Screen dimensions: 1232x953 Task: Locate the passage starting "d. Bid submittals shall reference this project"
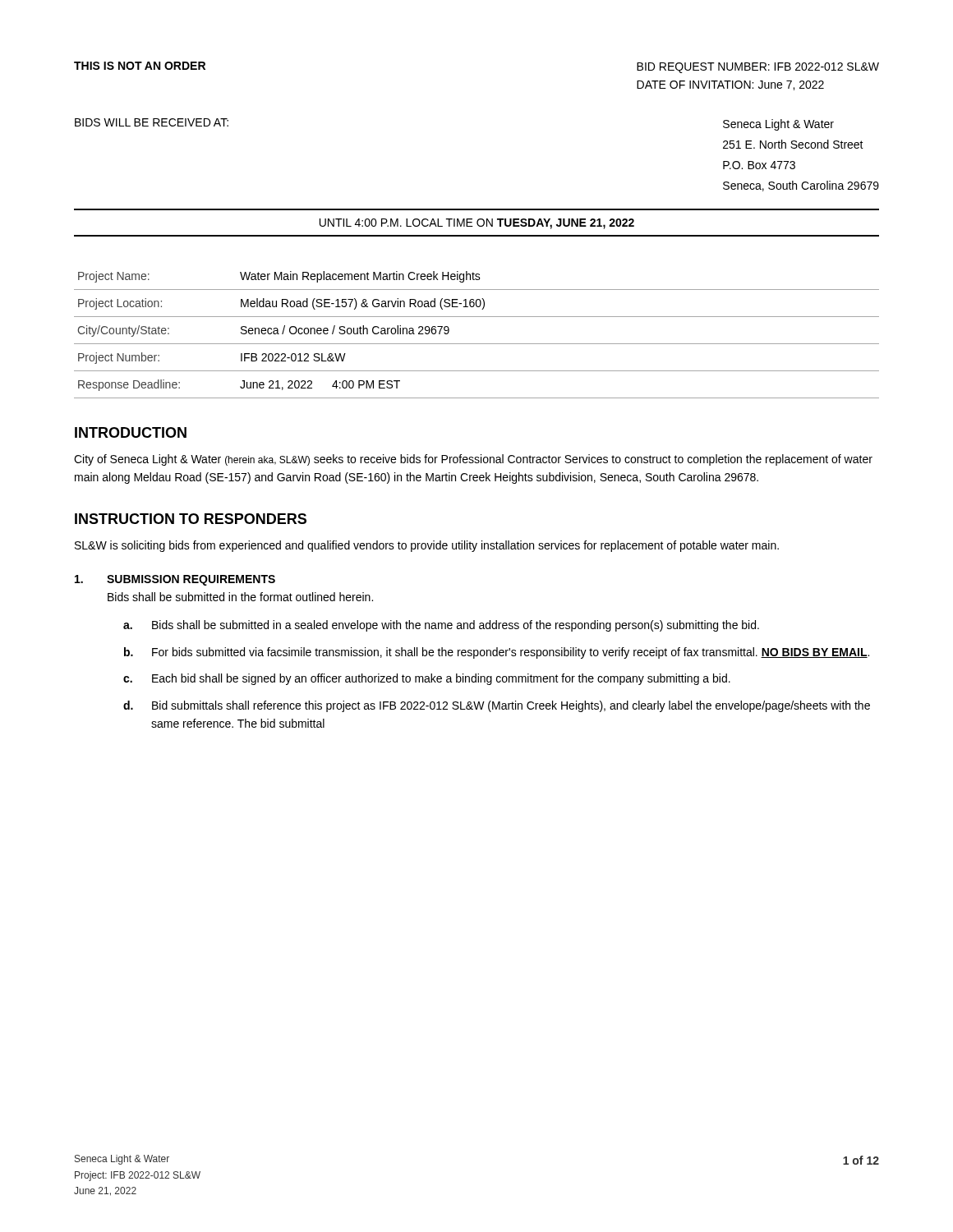click(501, 715)
